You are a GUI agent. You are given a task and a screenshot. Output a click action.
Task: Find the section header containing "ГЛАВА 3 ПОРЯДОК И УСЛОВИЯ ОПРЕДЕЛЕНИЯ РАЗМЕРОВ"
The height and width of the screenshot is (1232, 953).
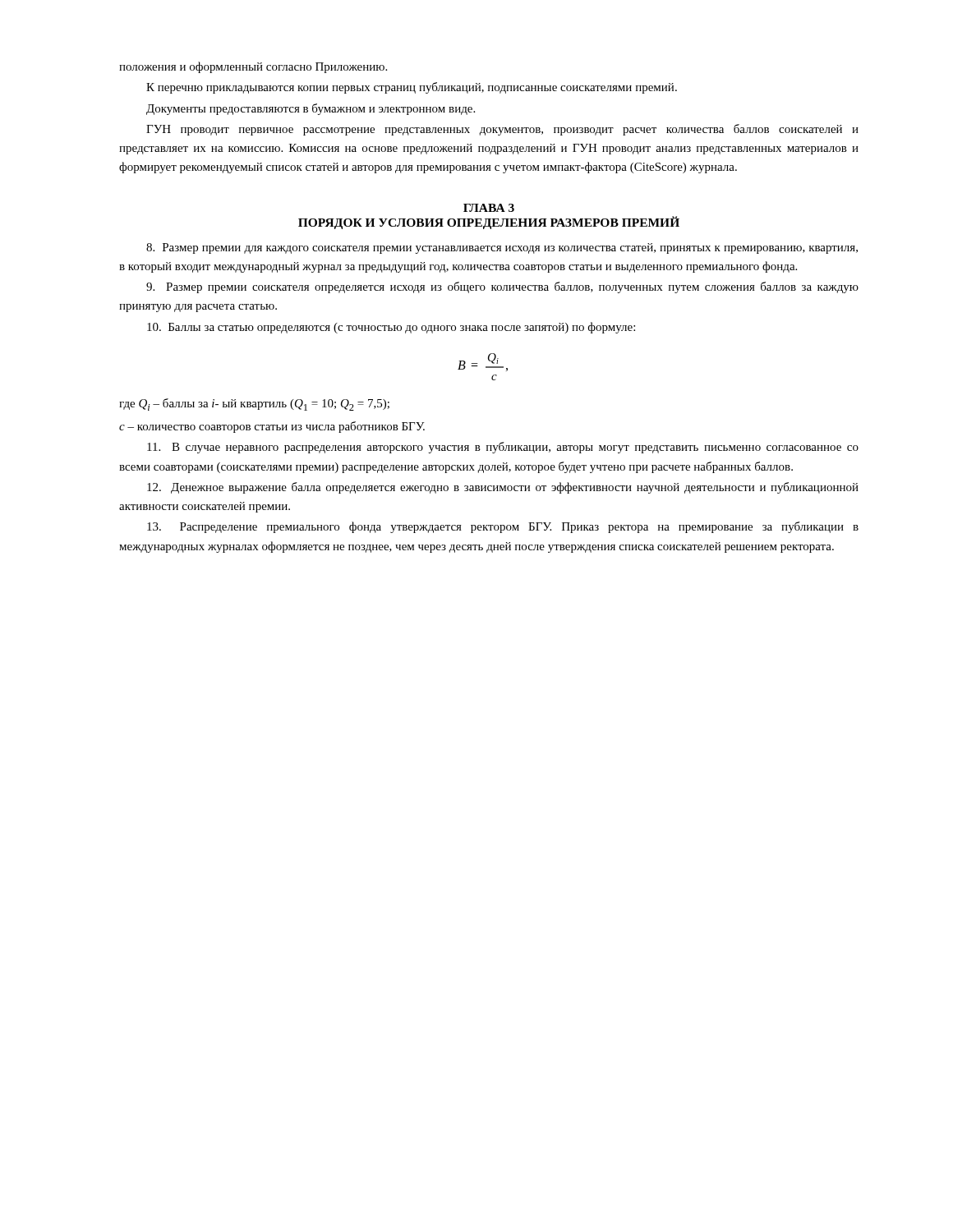point(489,215)
